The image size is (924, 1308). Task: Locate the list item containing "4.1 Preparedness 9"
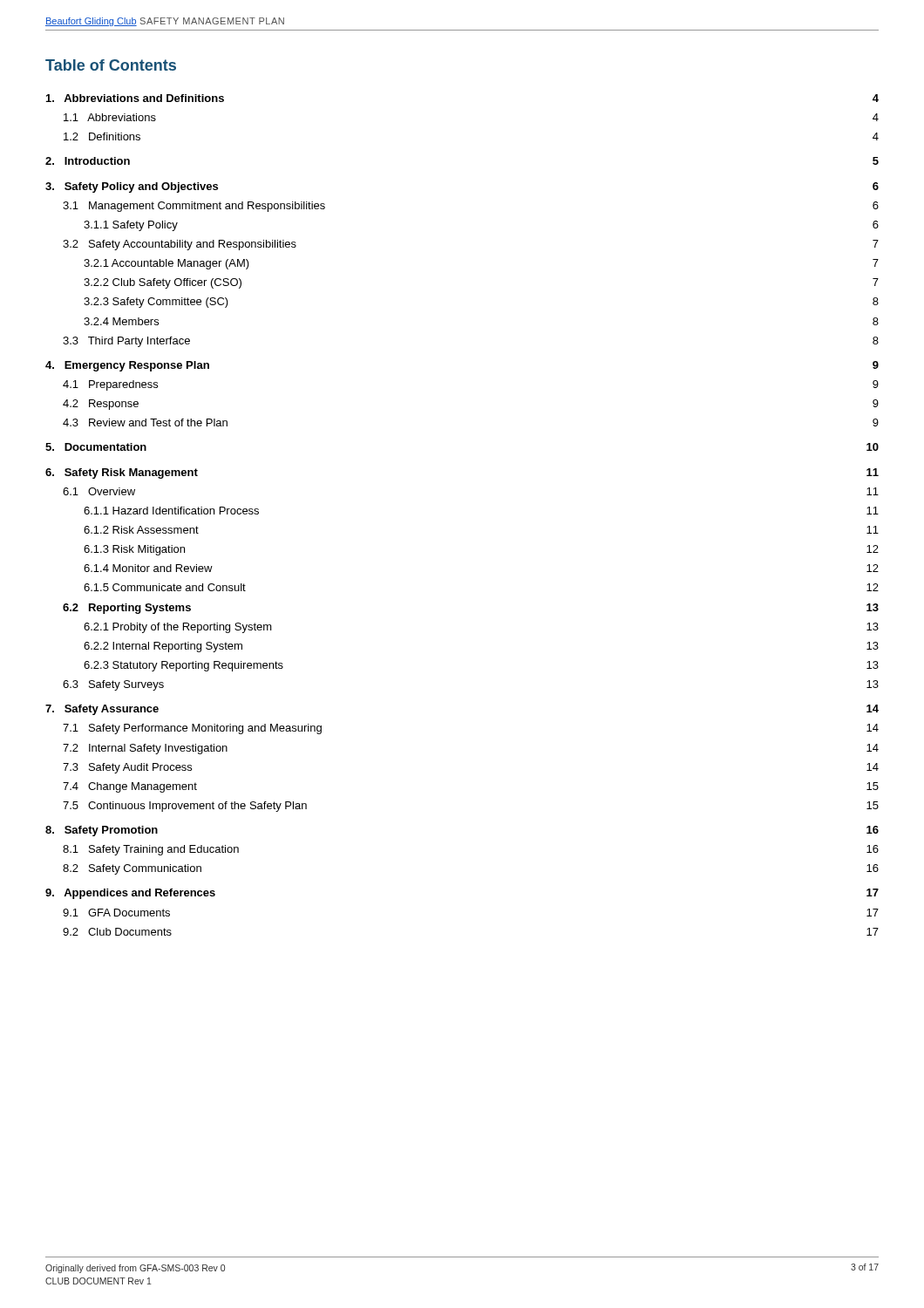coord(108,385)
